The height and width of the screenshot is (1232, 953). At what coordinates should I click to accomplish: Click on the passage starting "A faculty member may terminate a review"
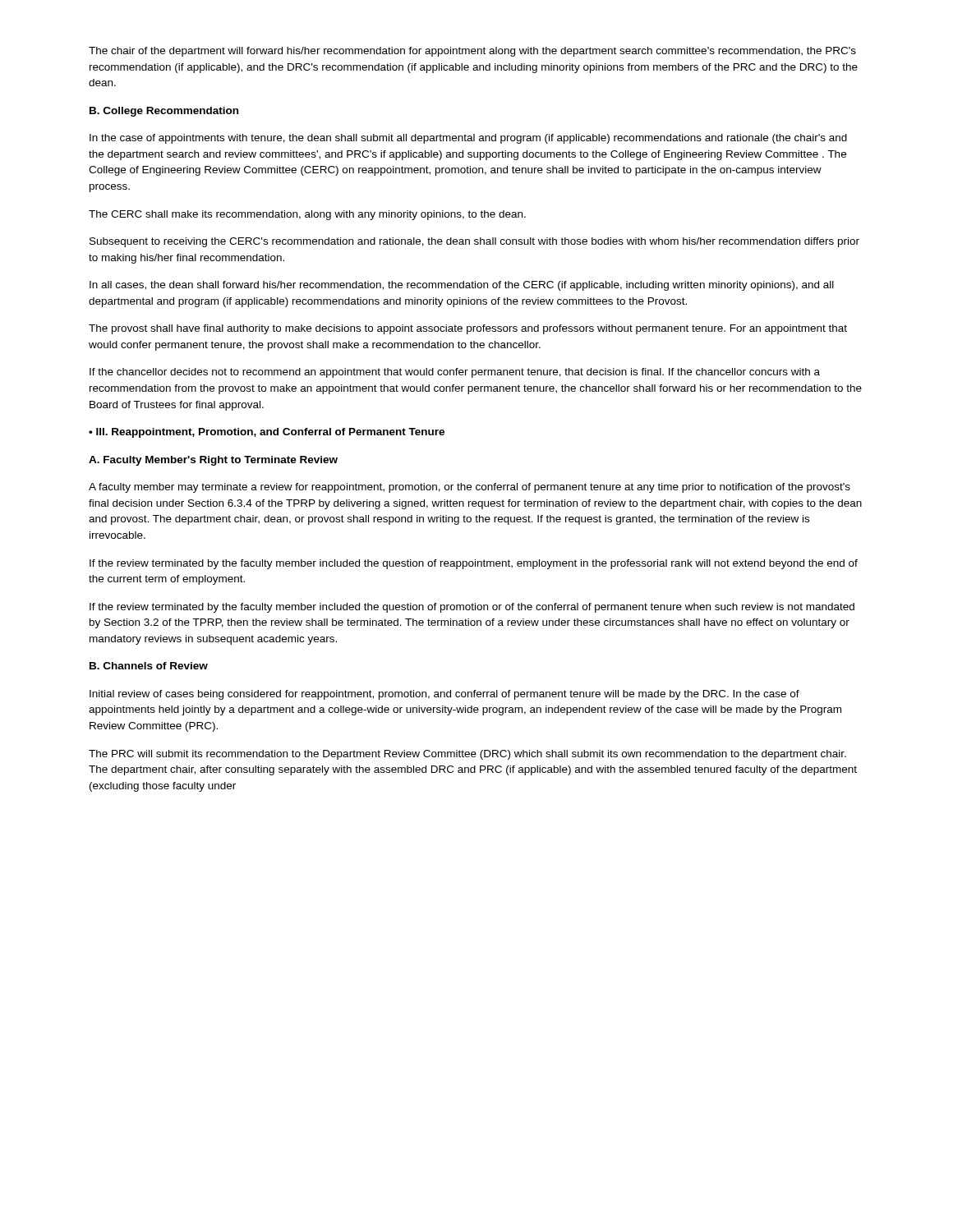pos(475,511)
